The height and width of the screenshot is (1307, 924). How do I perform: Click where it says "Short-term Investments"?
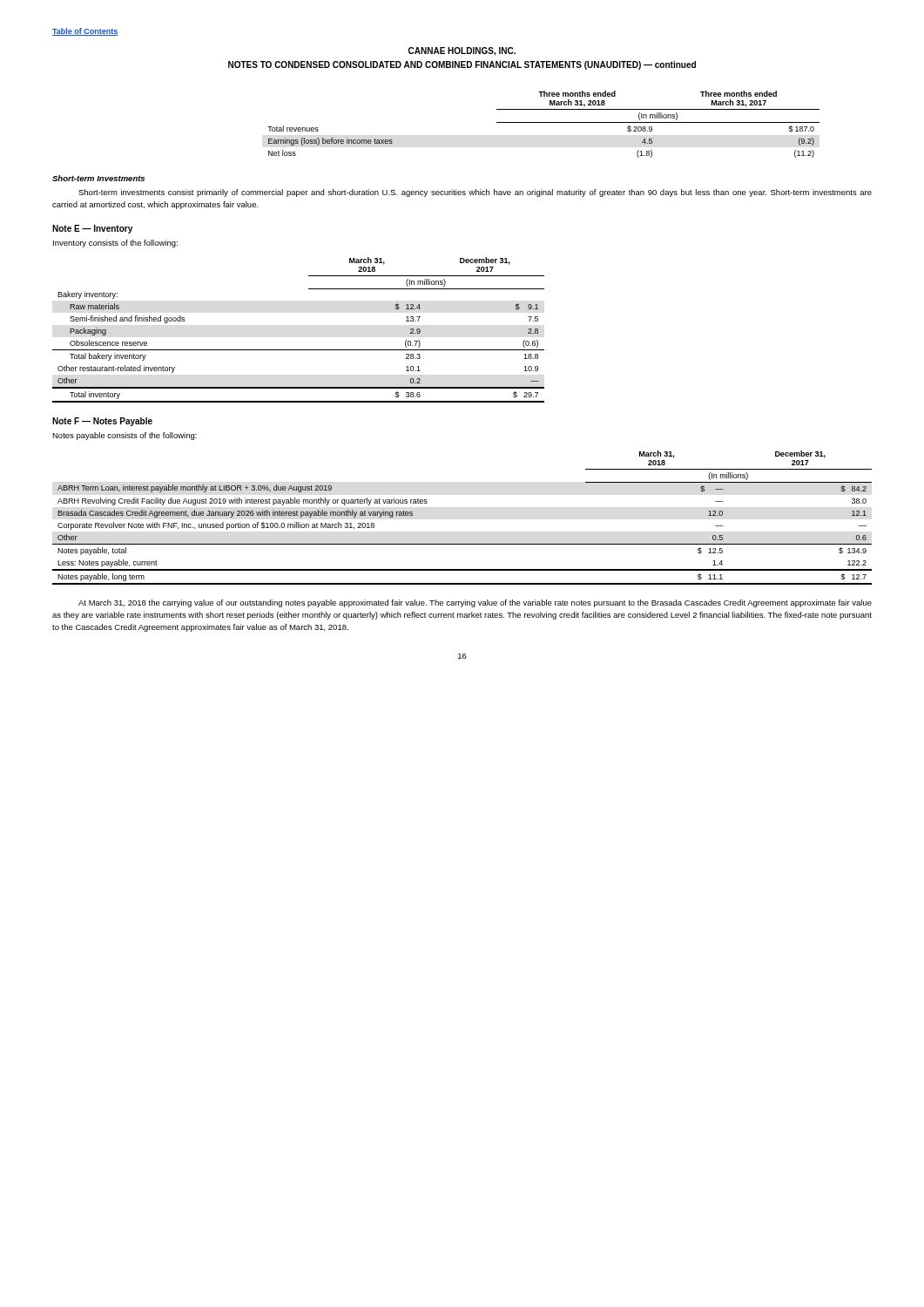[99, 178]
